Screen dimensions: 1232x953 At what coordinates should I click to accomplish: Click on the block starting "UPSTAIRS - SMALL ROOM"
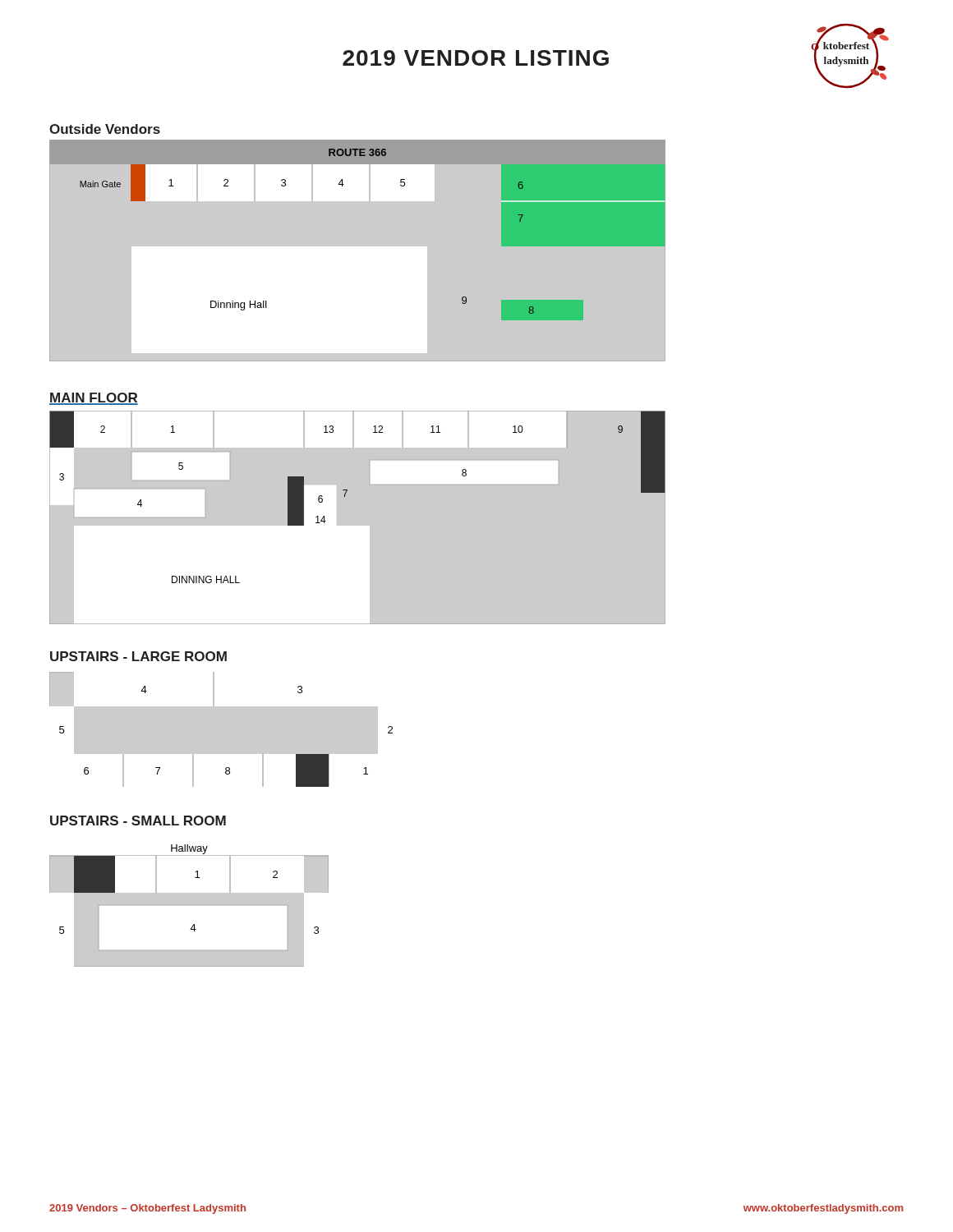click(138, 821)
